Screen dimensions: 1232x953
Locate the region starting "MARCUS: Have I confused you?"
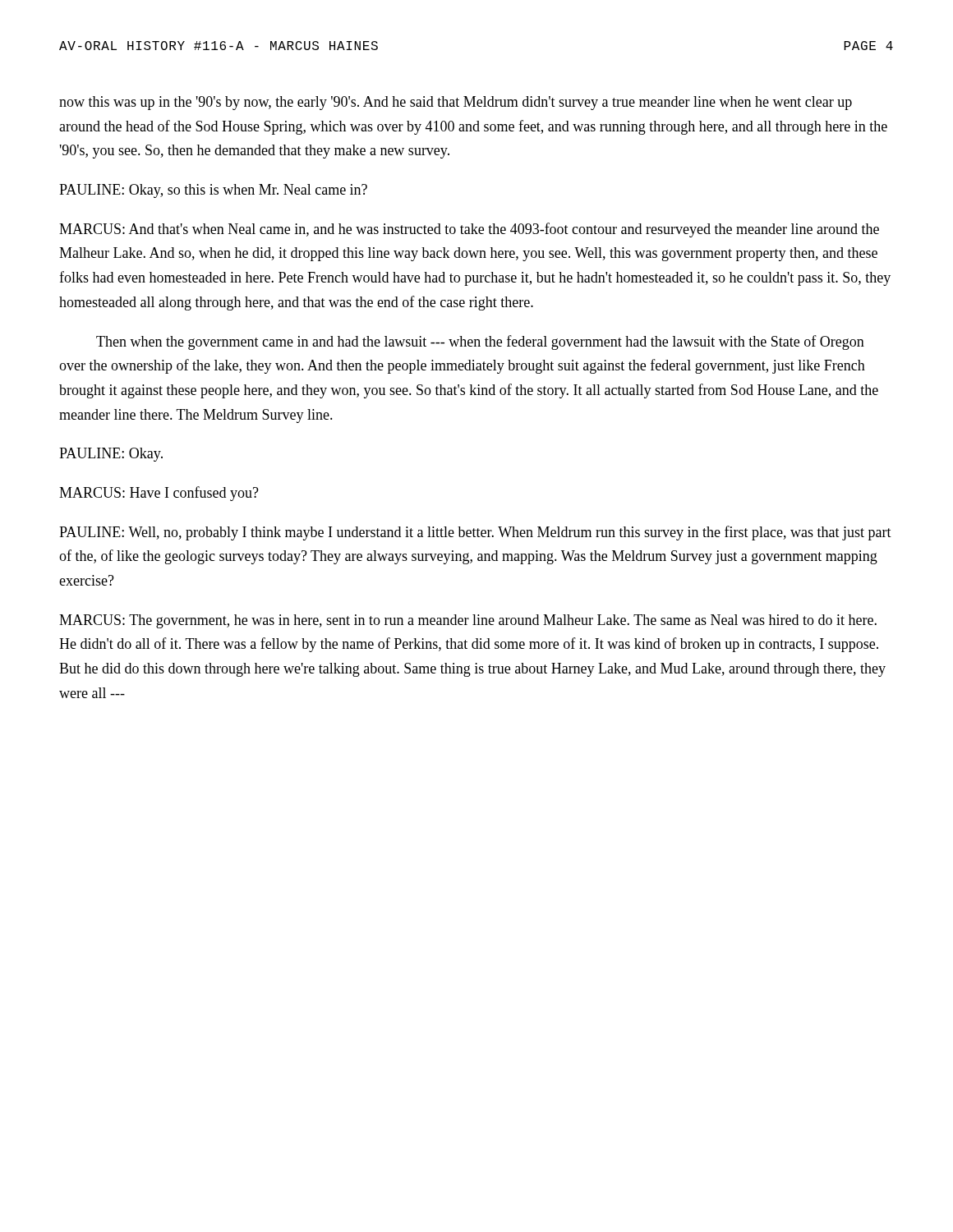tap(159, 494)
